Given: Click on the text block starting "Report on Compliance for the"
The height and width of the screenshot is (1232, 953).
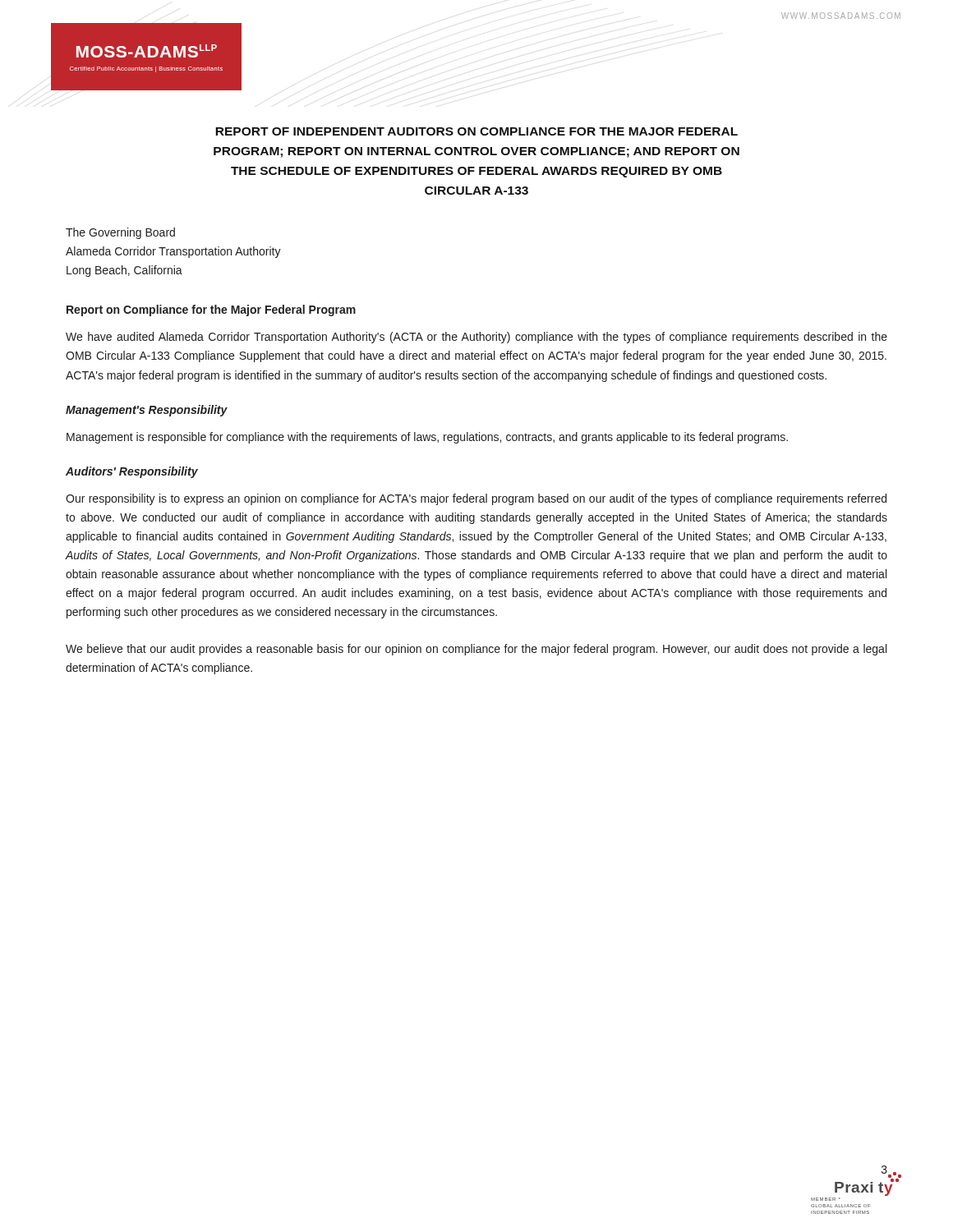Looking at the screenshot, I should click(x=211, y=310).
